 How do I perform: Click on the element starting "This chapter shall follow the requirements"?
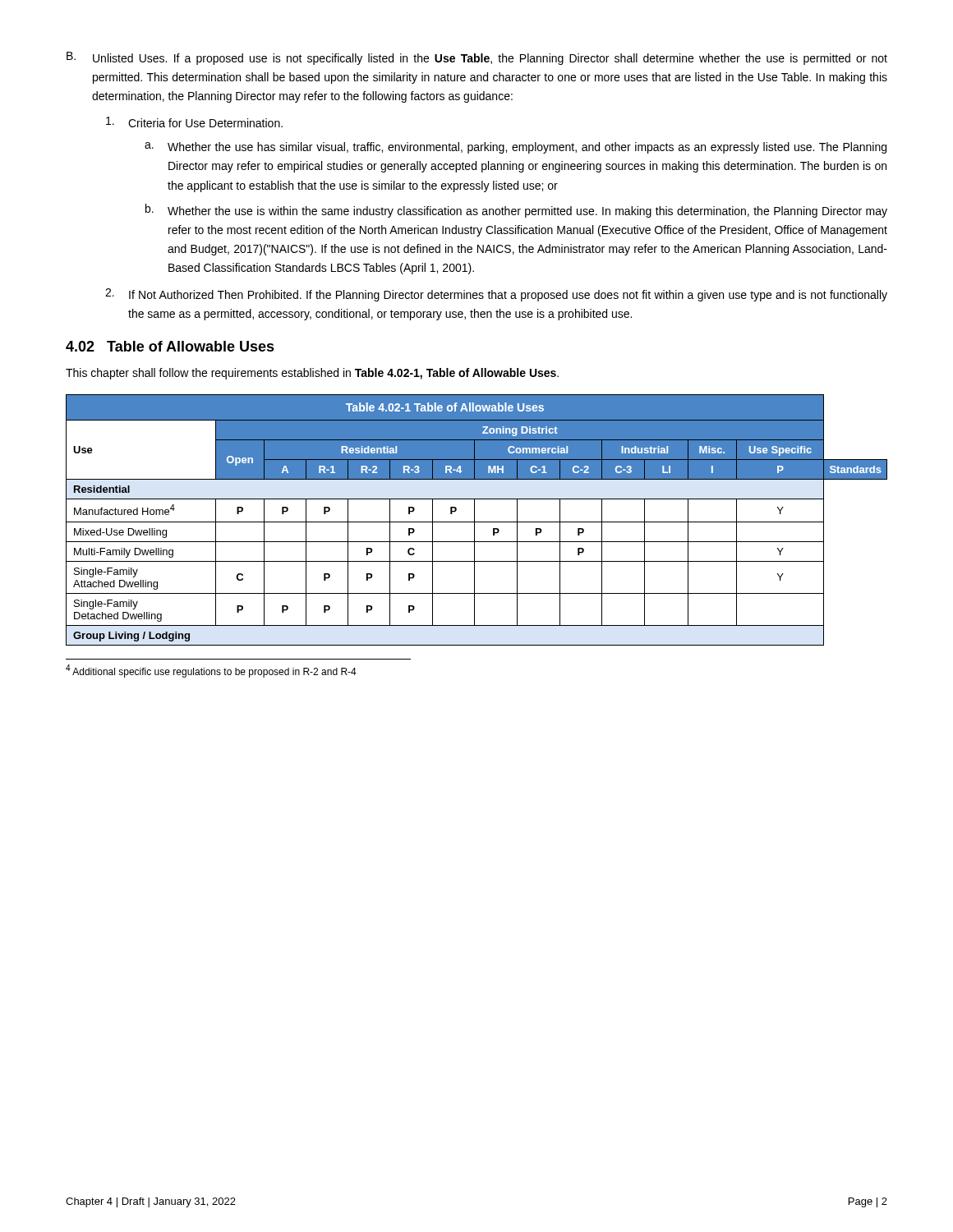(x=313, y=373)
